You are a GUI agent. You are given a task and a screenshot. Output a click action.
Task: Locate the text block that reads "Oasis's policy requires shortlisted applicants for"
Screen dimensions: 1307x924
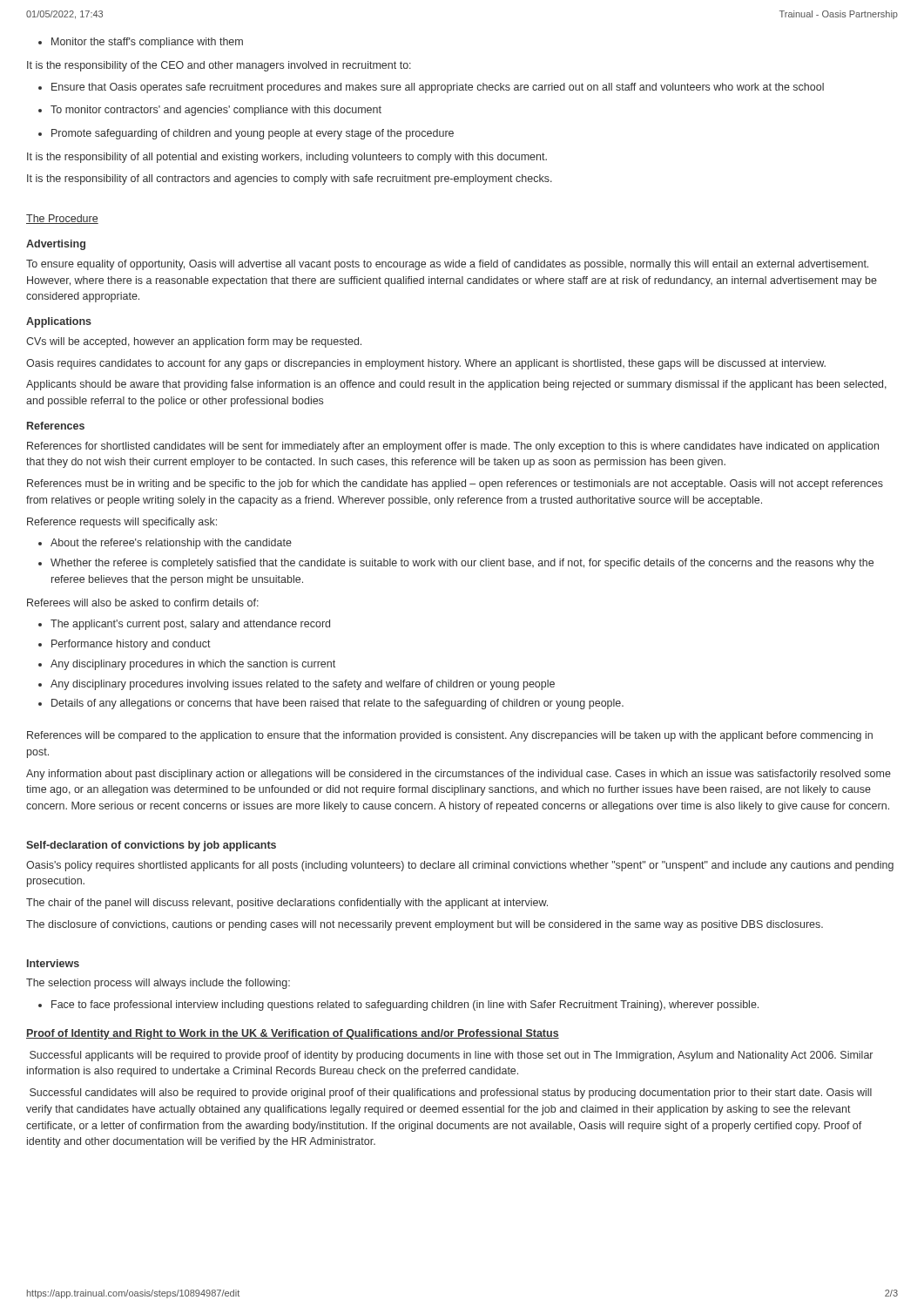(x=460, y=873)
